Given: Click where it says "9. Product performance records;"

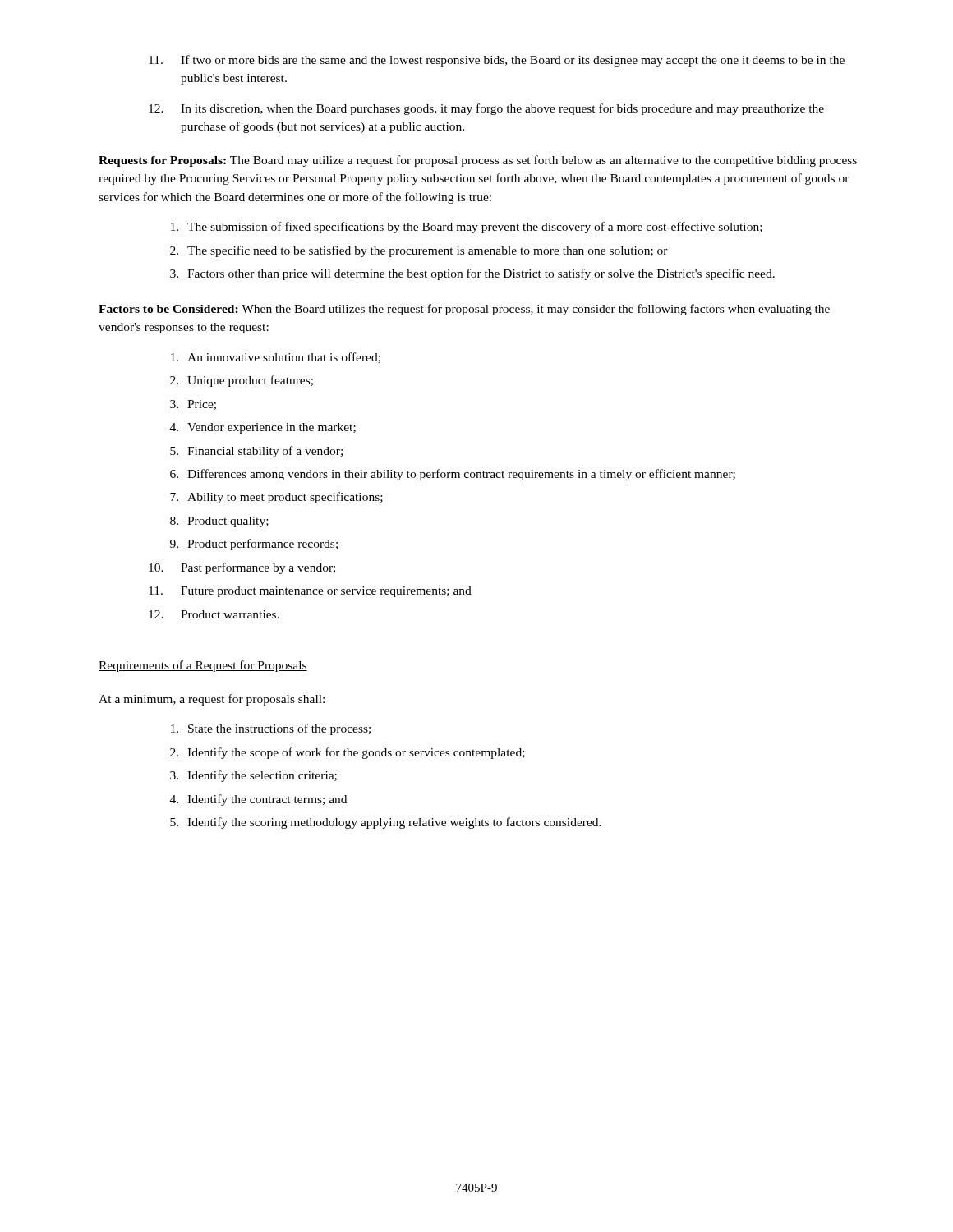Looking at the screenshot, I should pos(254,545).
